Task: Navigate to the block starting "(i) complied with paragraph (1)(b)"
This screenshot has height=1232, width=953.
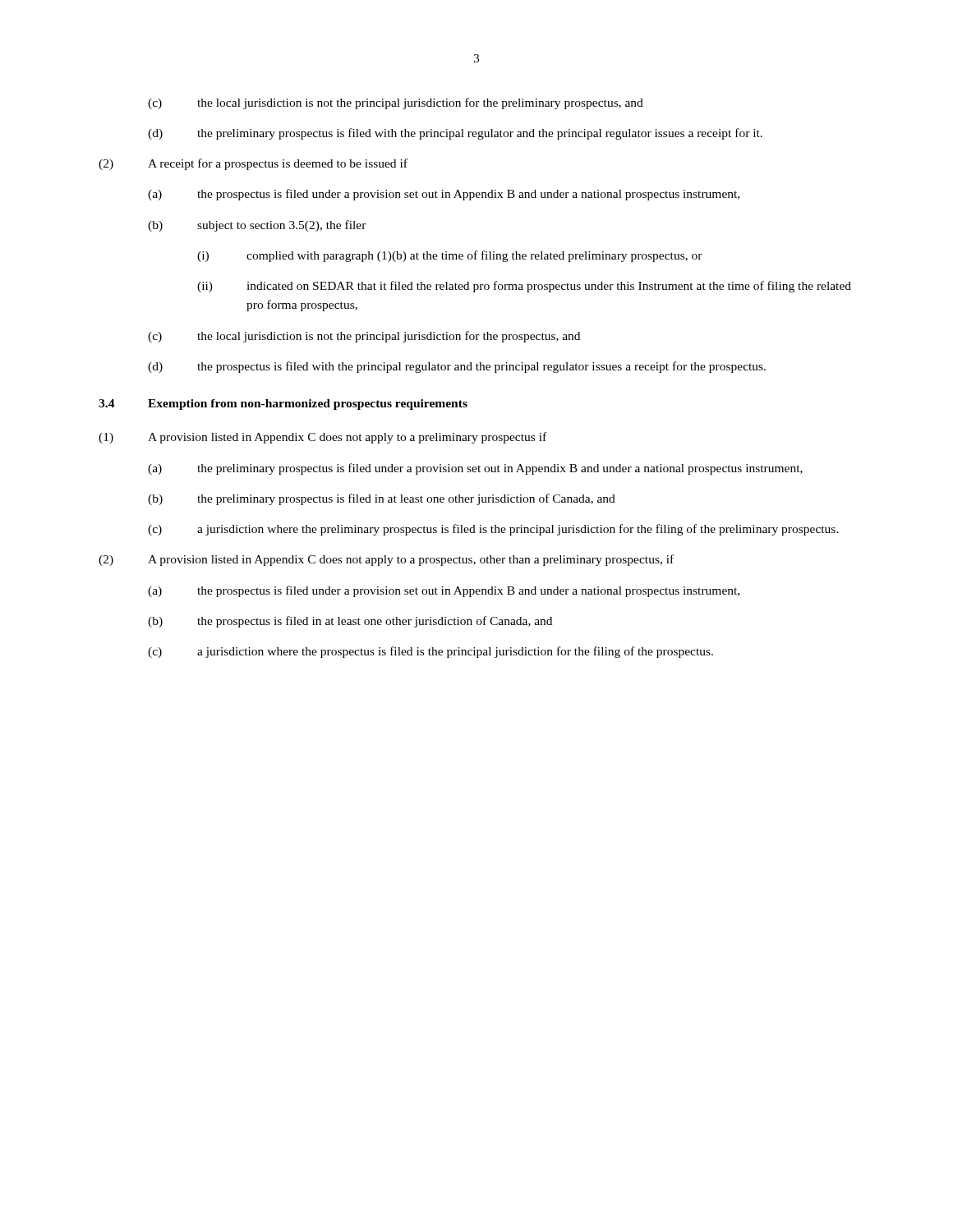Action: point(526,255)
